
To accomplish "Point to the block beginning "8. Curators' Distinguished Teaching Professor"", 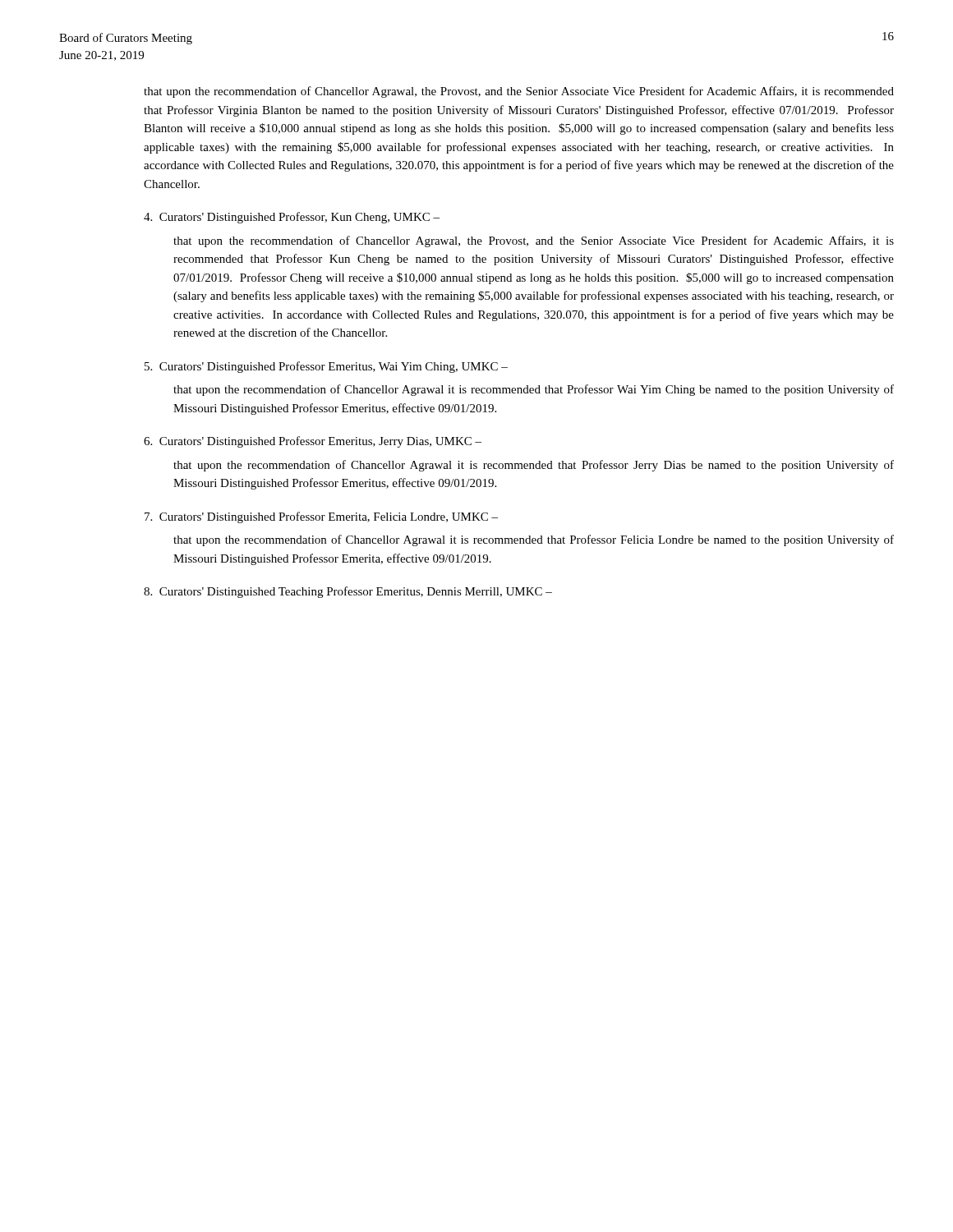I will (x=348, y=591).
